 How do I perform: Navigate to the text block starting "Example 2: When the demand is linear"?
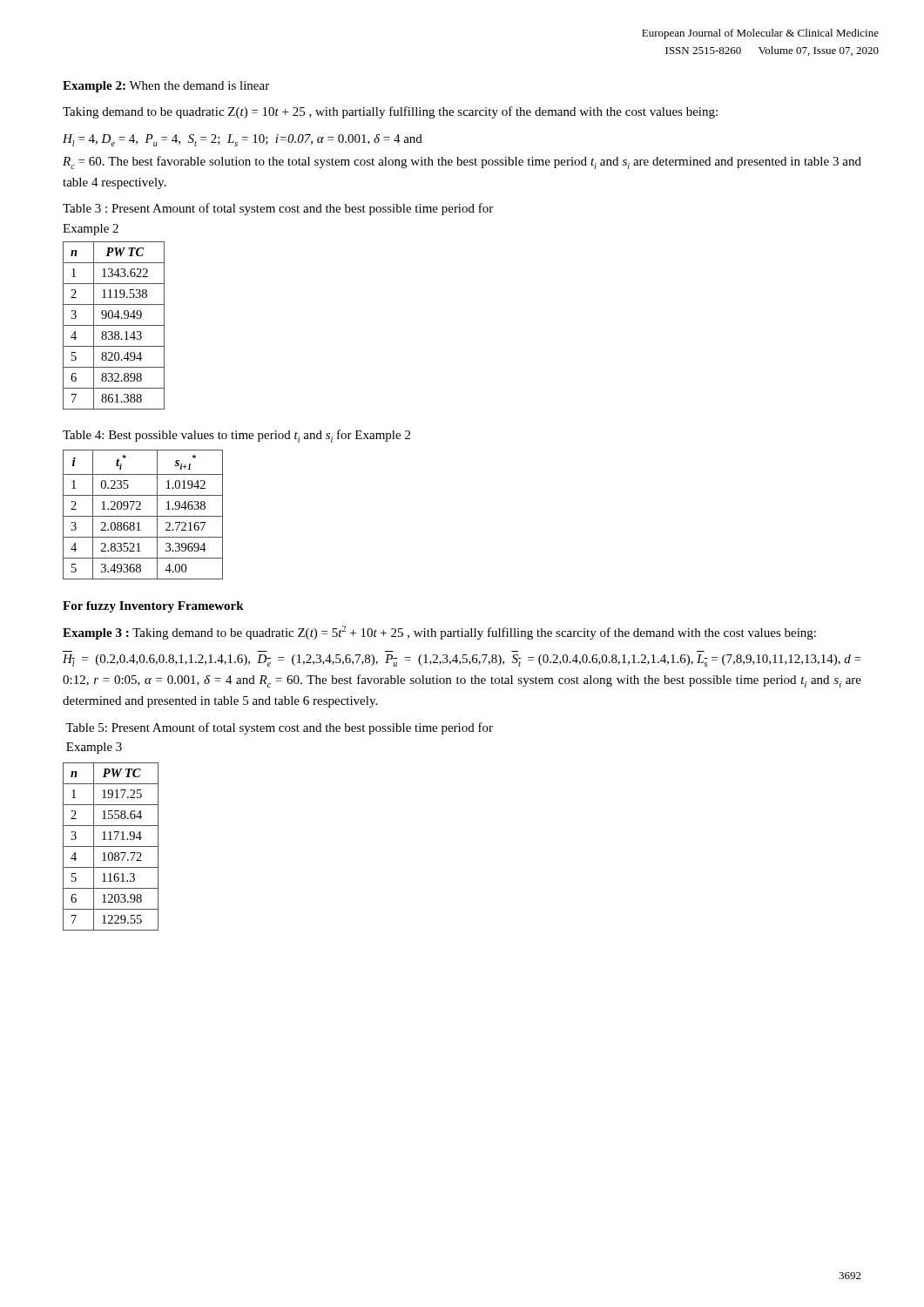[x=166, y=85]
